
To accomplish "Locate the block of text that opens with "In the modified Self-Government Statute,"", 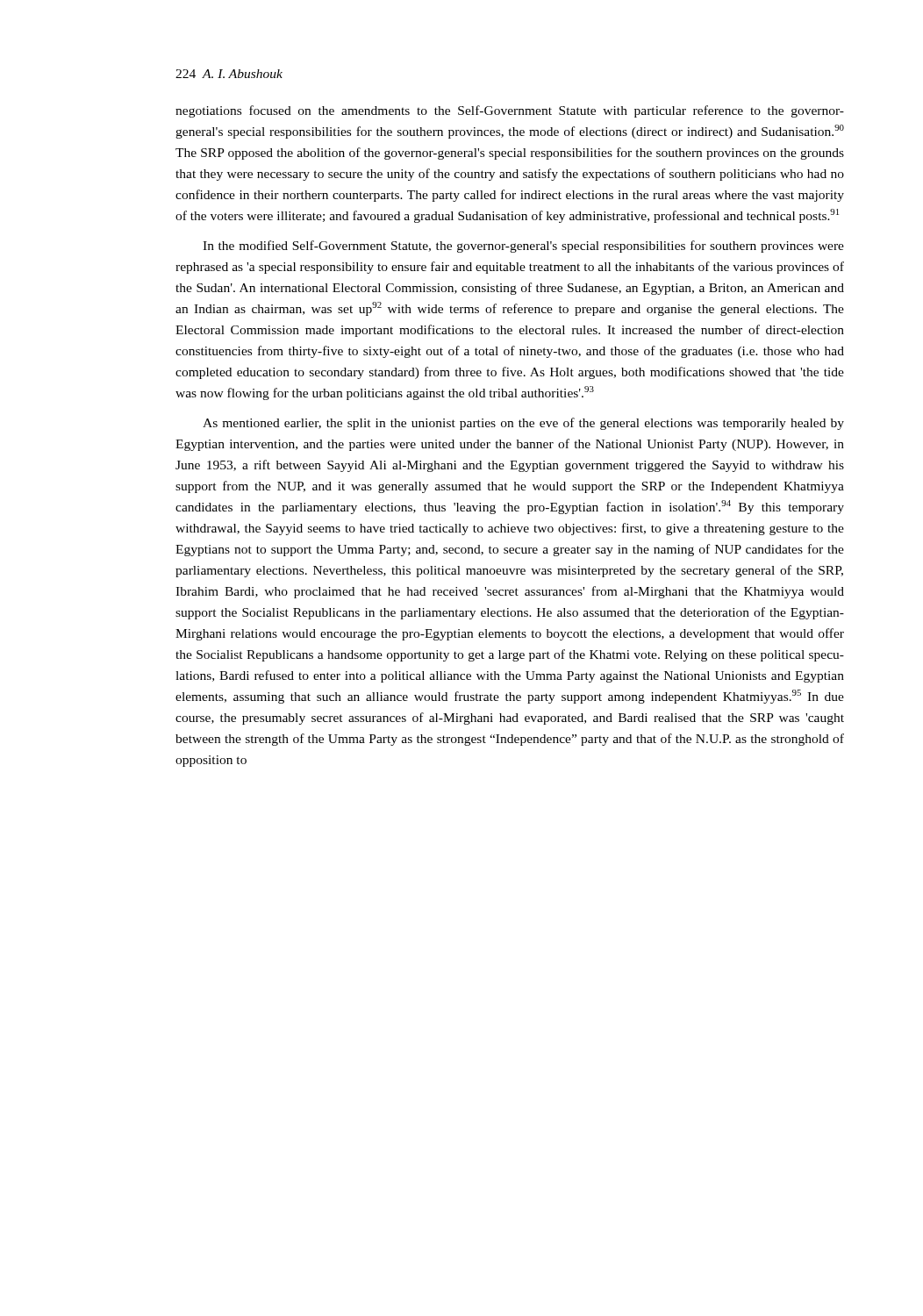I will [510, 319].
